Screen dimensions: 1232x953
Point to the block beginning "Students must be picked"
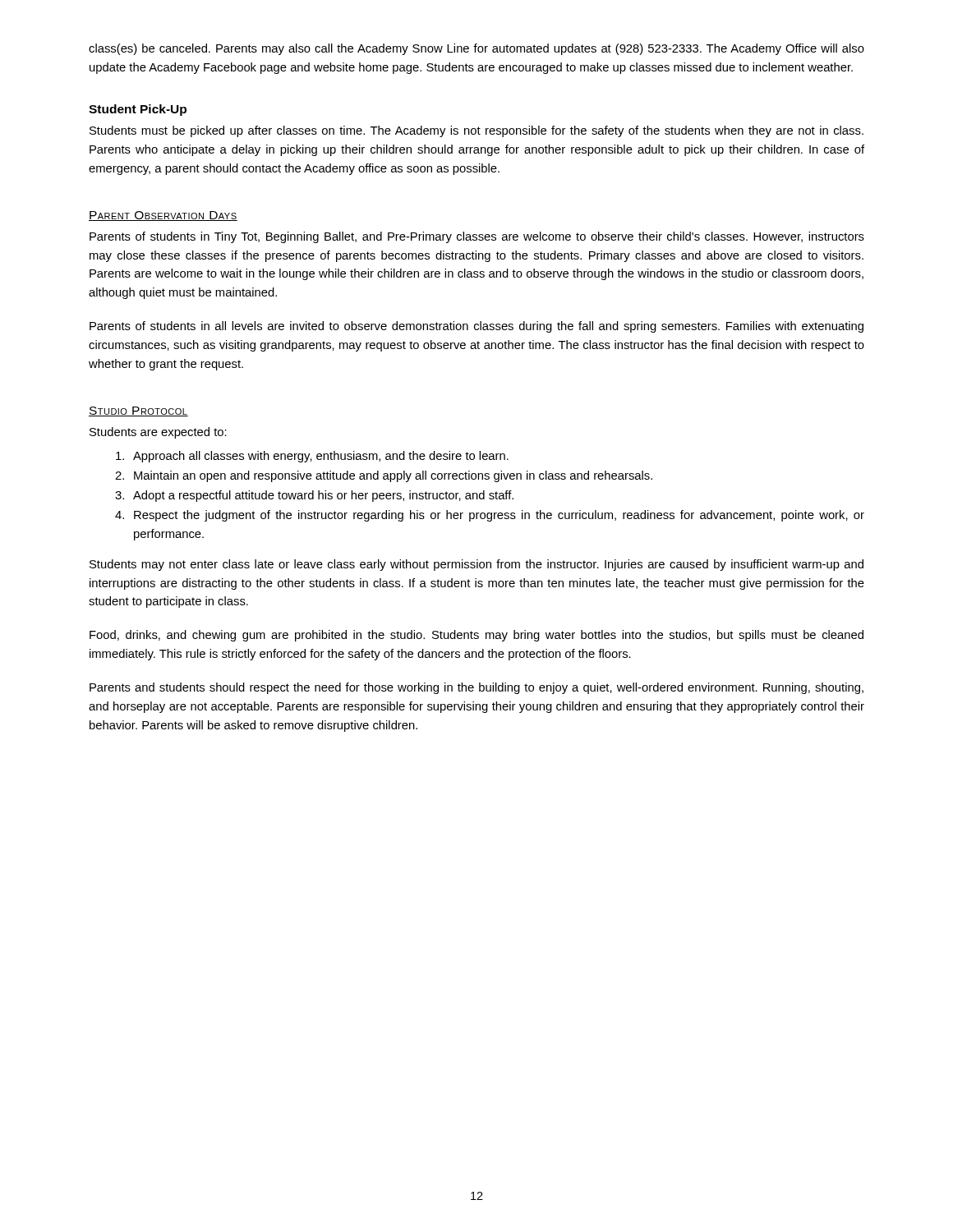pyautogui.click(x=476, y=149)
